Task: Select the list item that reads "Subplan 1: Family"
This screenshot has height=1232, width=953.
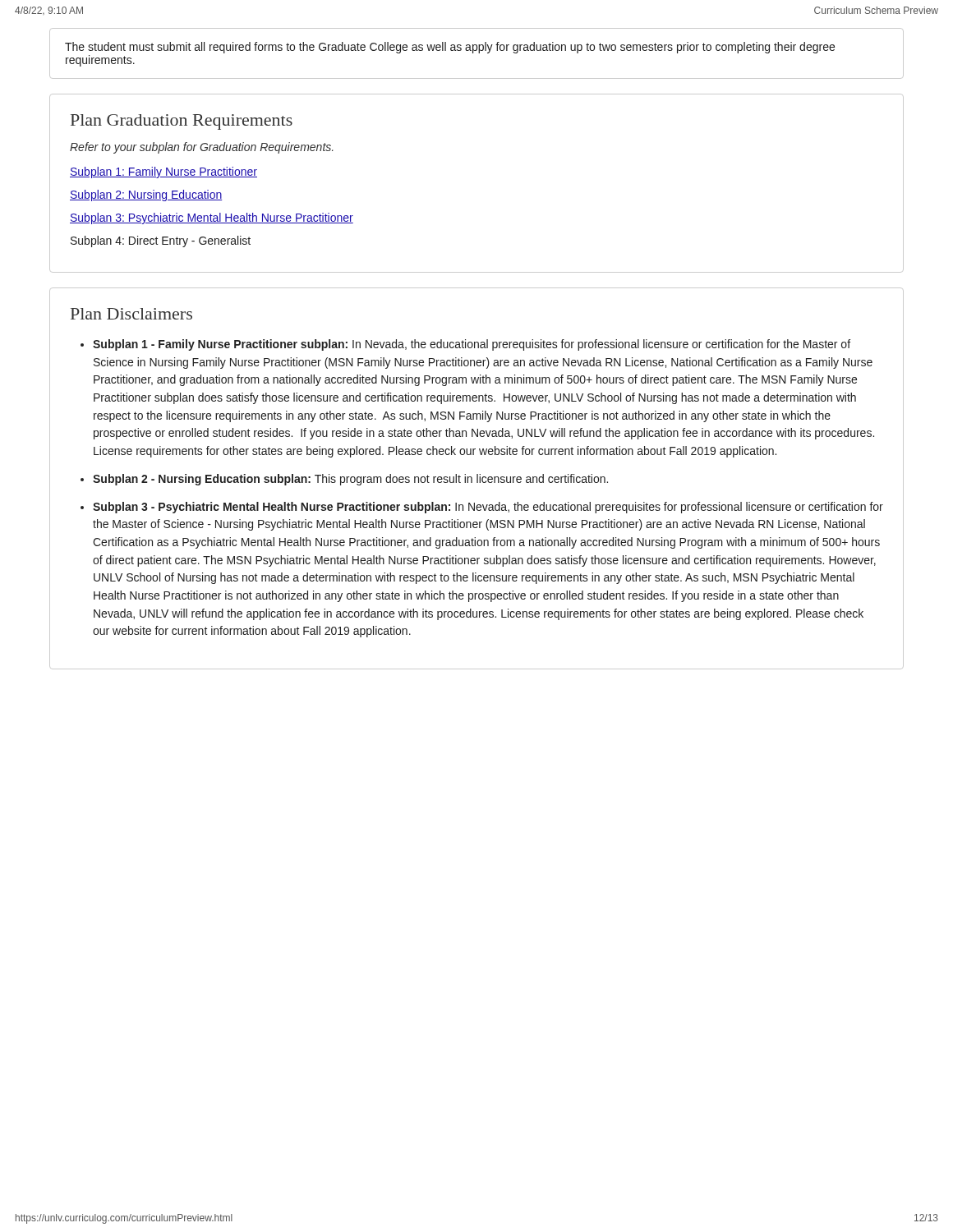Action: pyautogui.click(x=163, y=172)
